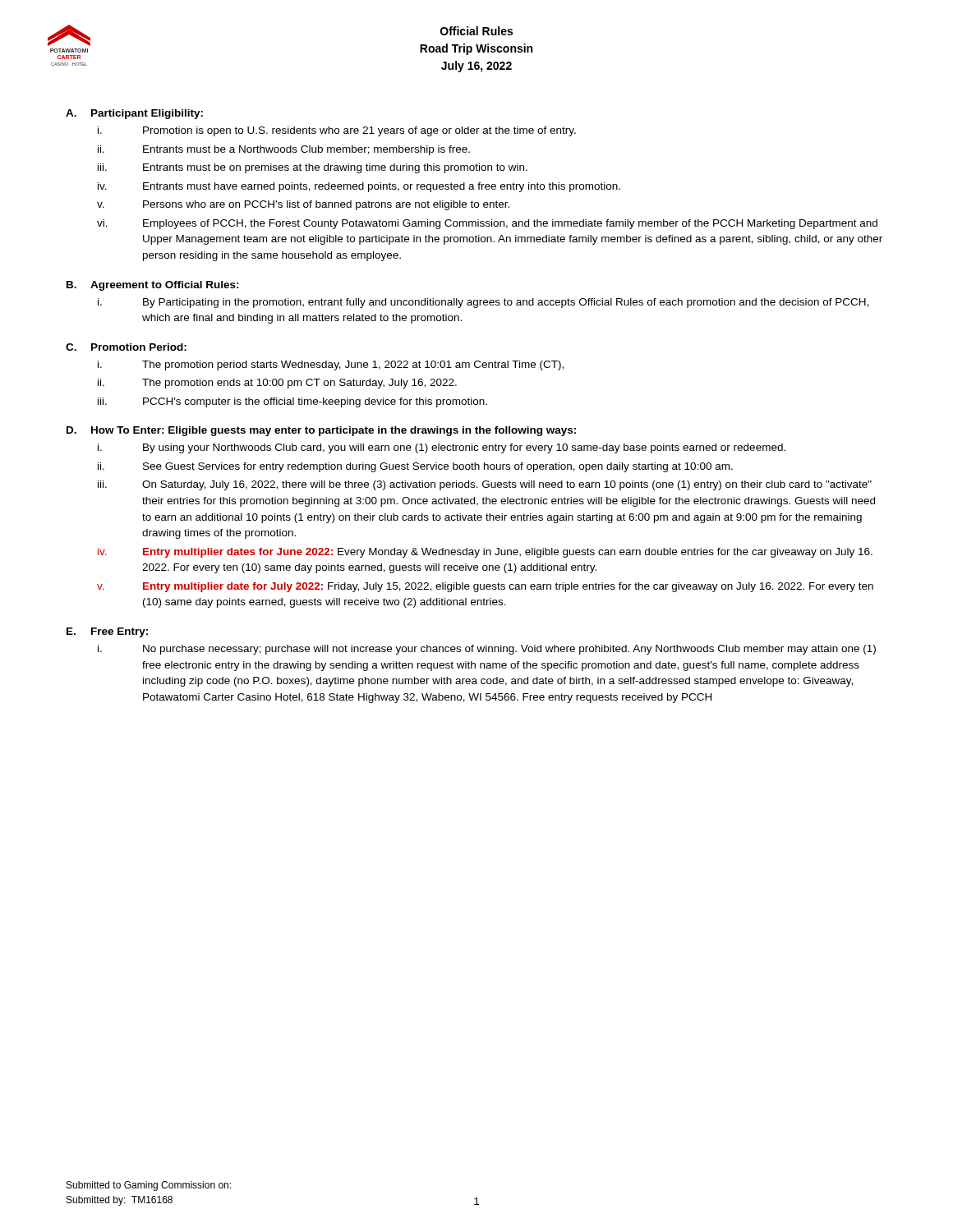The image size is (953, 1232).
Task: Point to the block beginning "v. Entry multiplier date"
Action: click(489, 594)
